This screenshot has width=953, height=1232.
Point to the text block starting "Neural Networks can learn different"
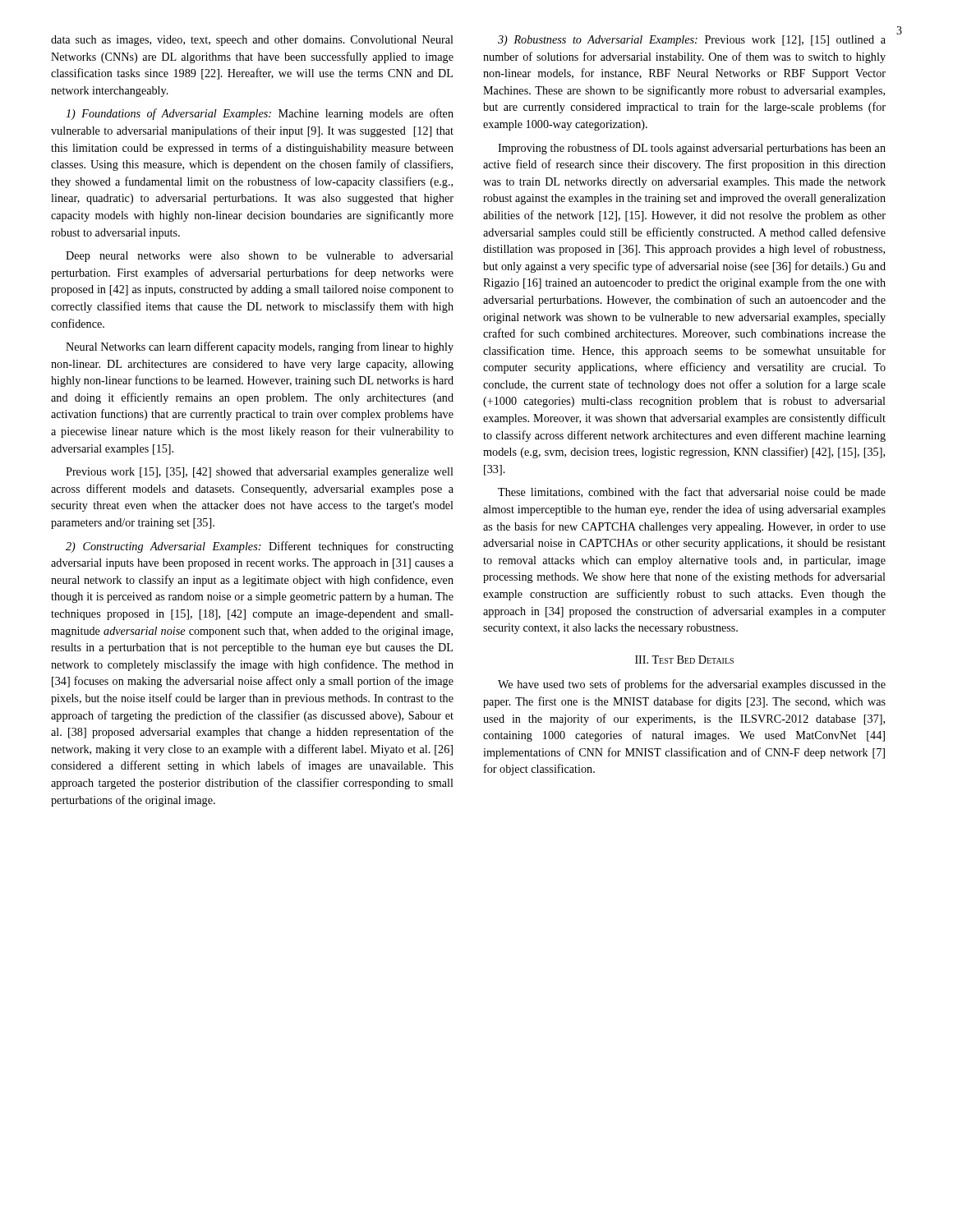(252, 398)
